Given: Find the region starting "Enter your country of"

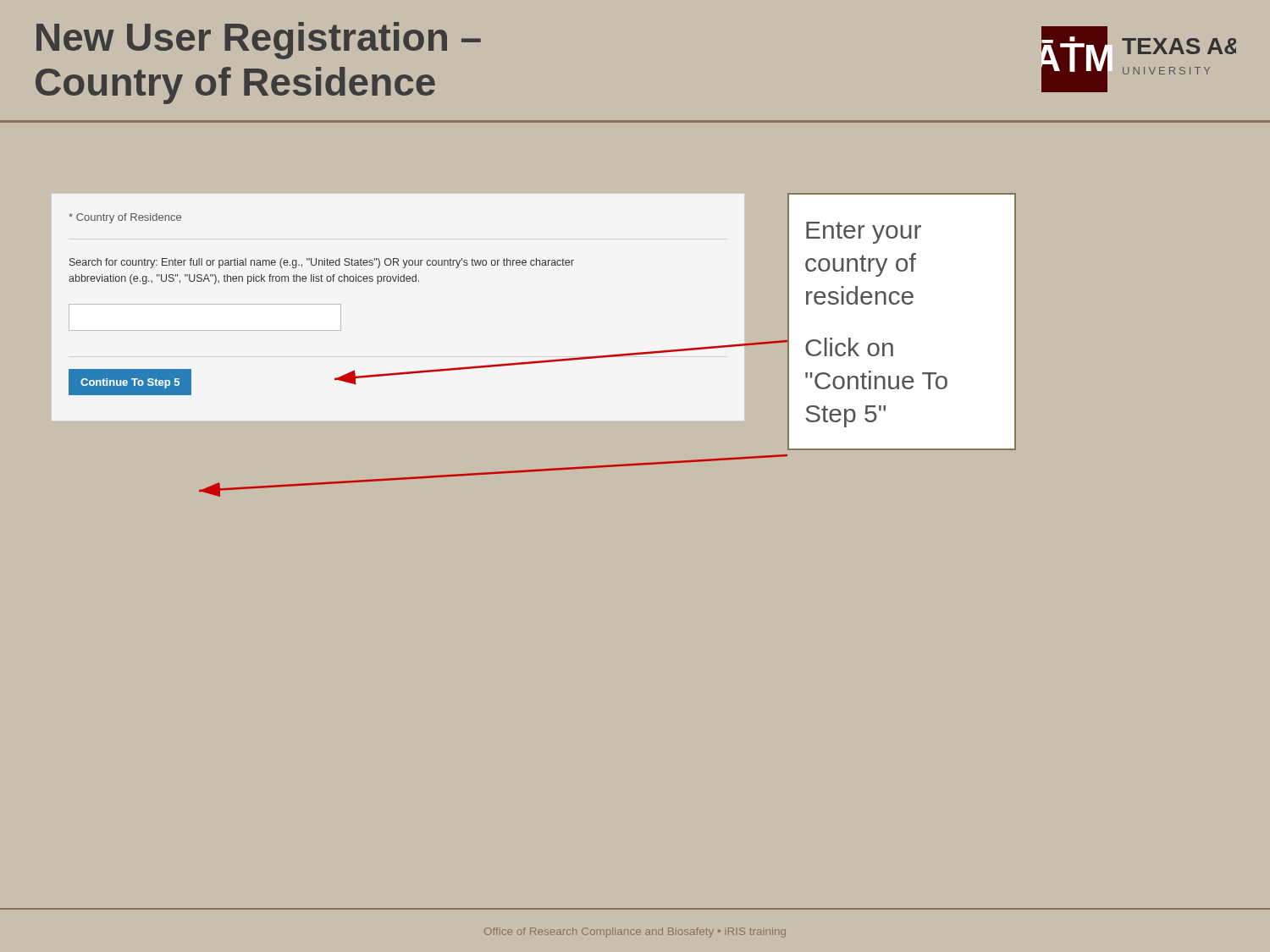Looking at the screenshot, I should coord(864,233).
